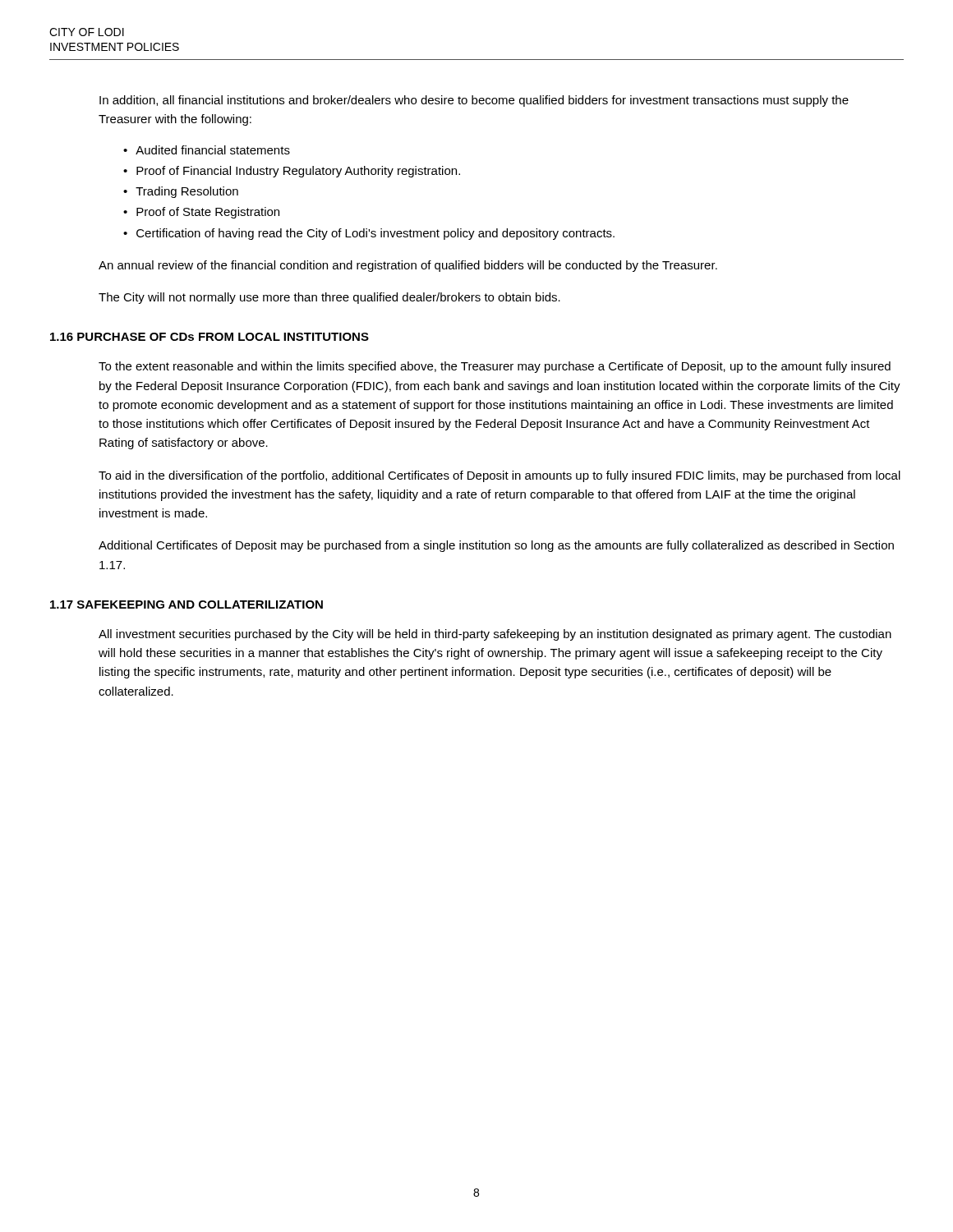Find the passage starting "The City will not normally"
The height and width of the screenshot is (1232, 953).
(330, 297)
